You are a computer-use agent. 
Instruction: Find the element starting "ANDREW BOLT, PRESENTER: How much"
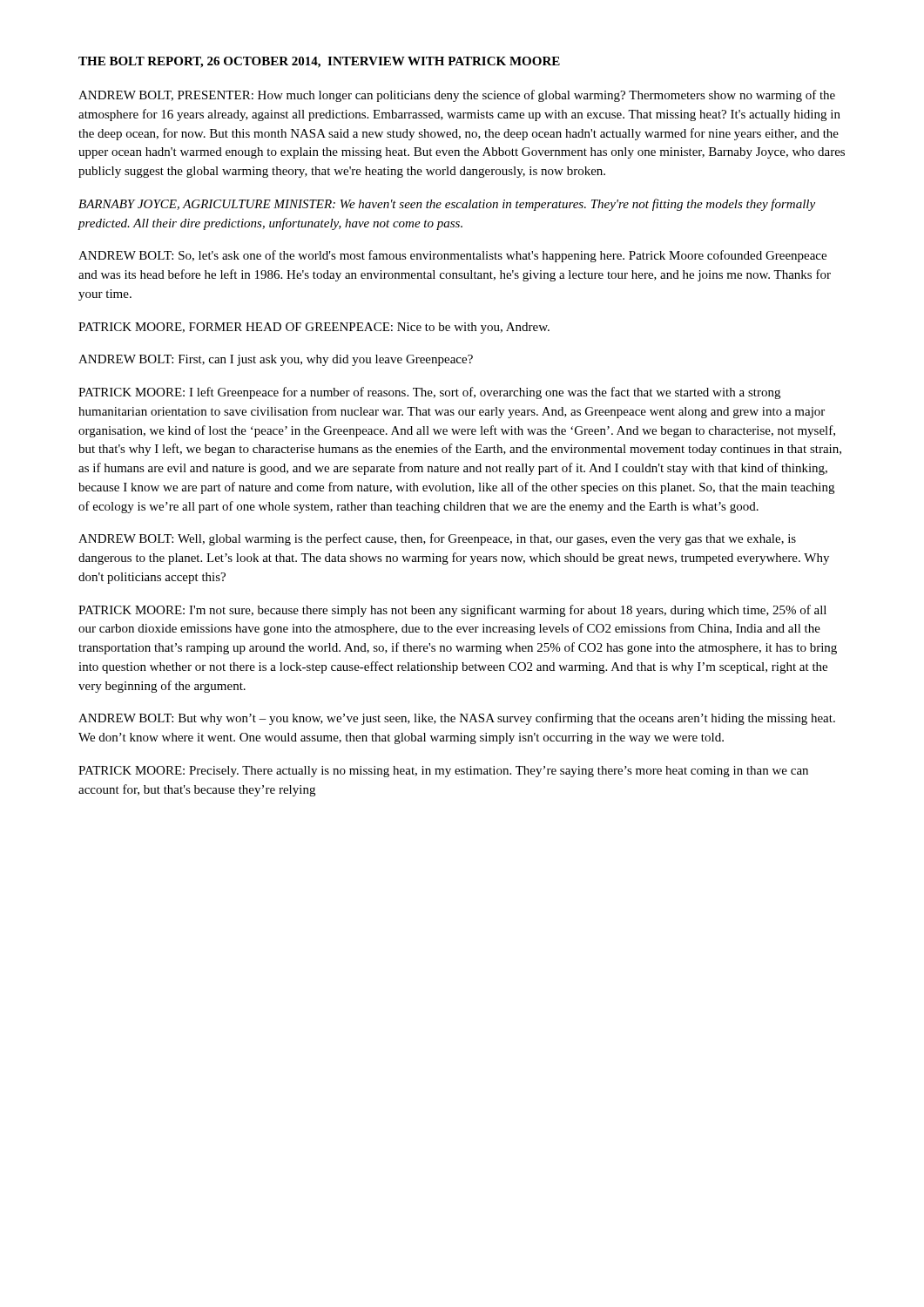coord(462,133)
